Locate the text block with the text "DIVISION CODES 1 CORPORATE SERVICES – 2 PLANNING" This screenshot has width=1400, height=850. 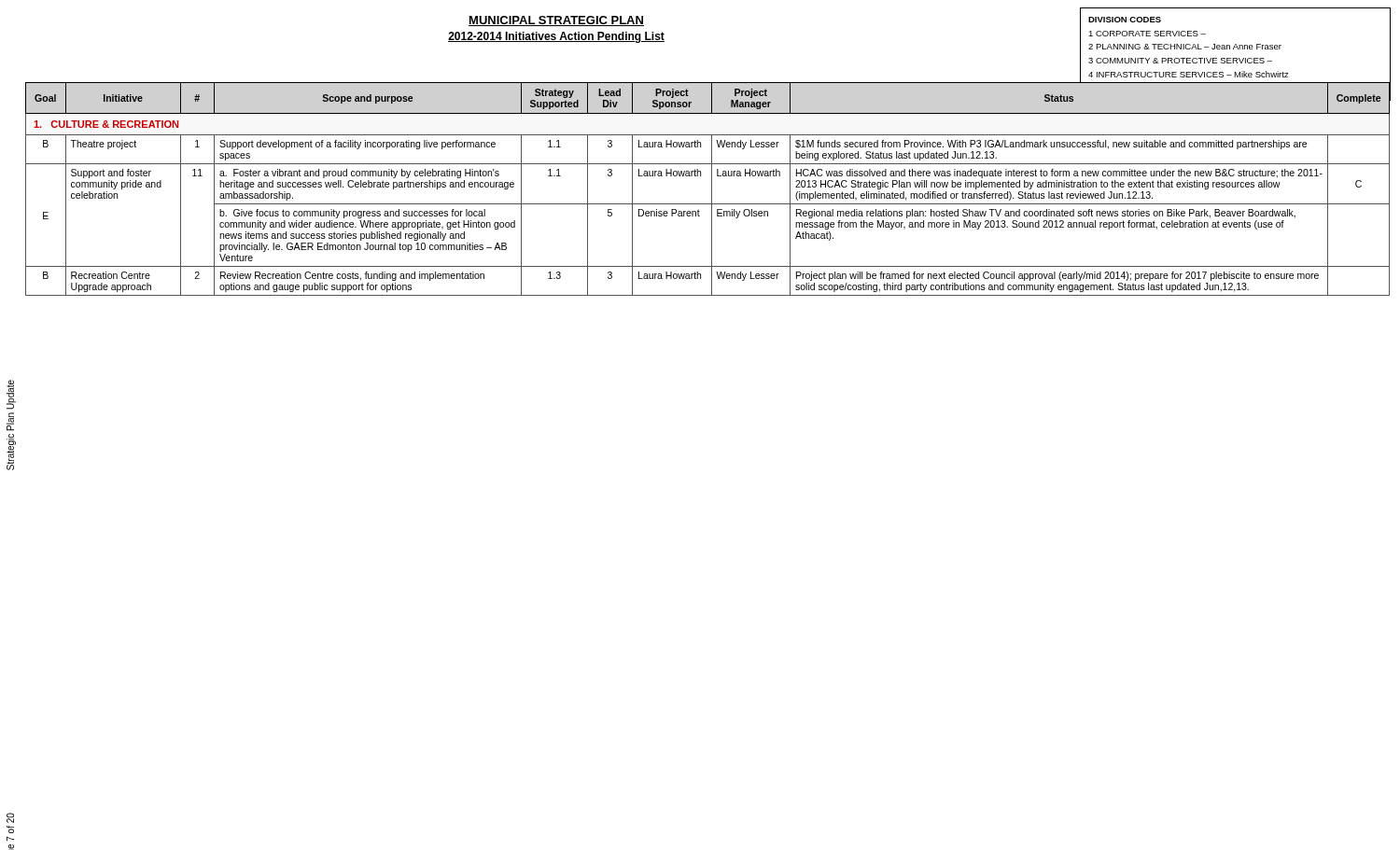point(1188,53)
